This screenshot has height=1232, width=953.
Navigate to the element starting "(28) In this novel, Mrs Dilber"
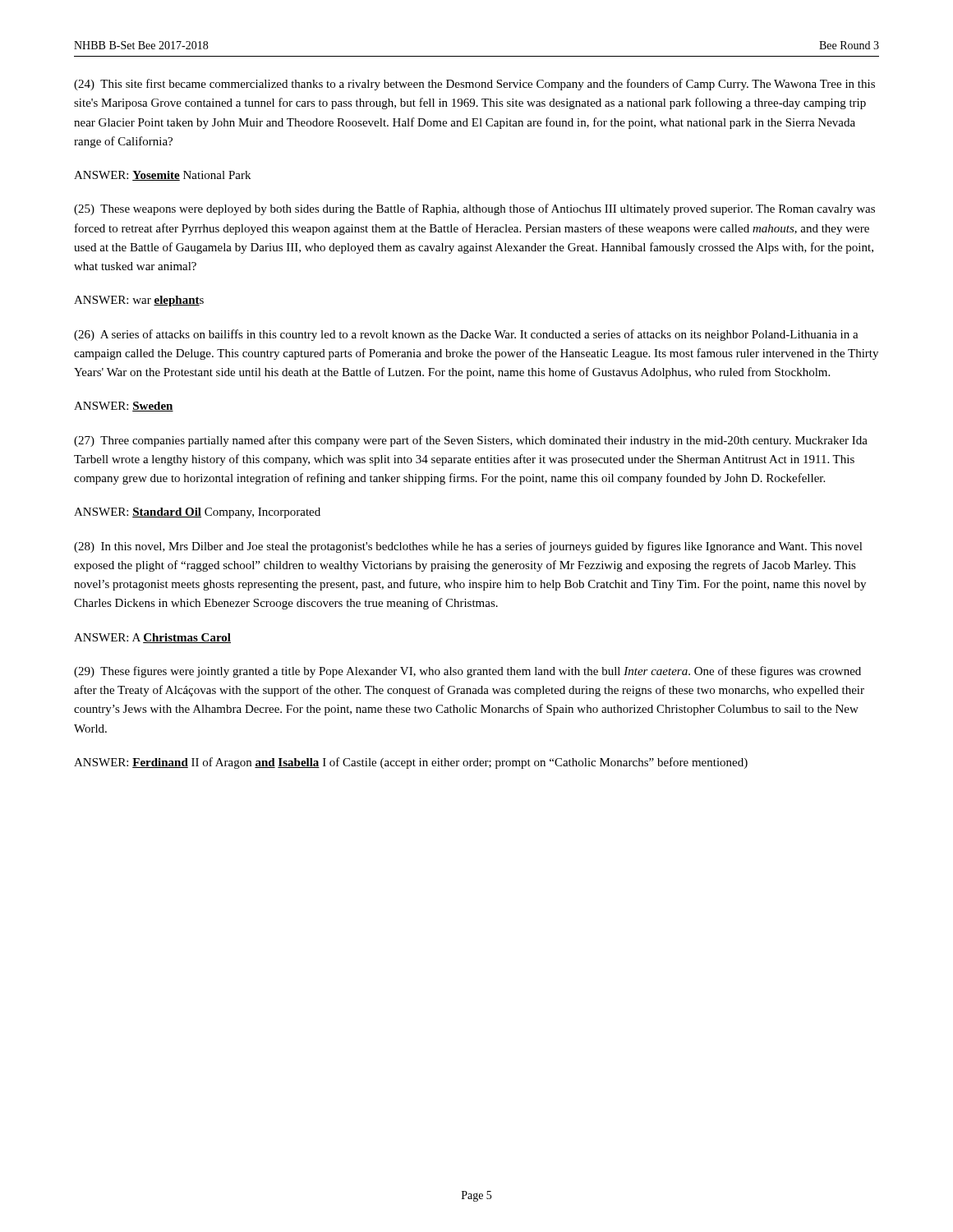point(470,574)
